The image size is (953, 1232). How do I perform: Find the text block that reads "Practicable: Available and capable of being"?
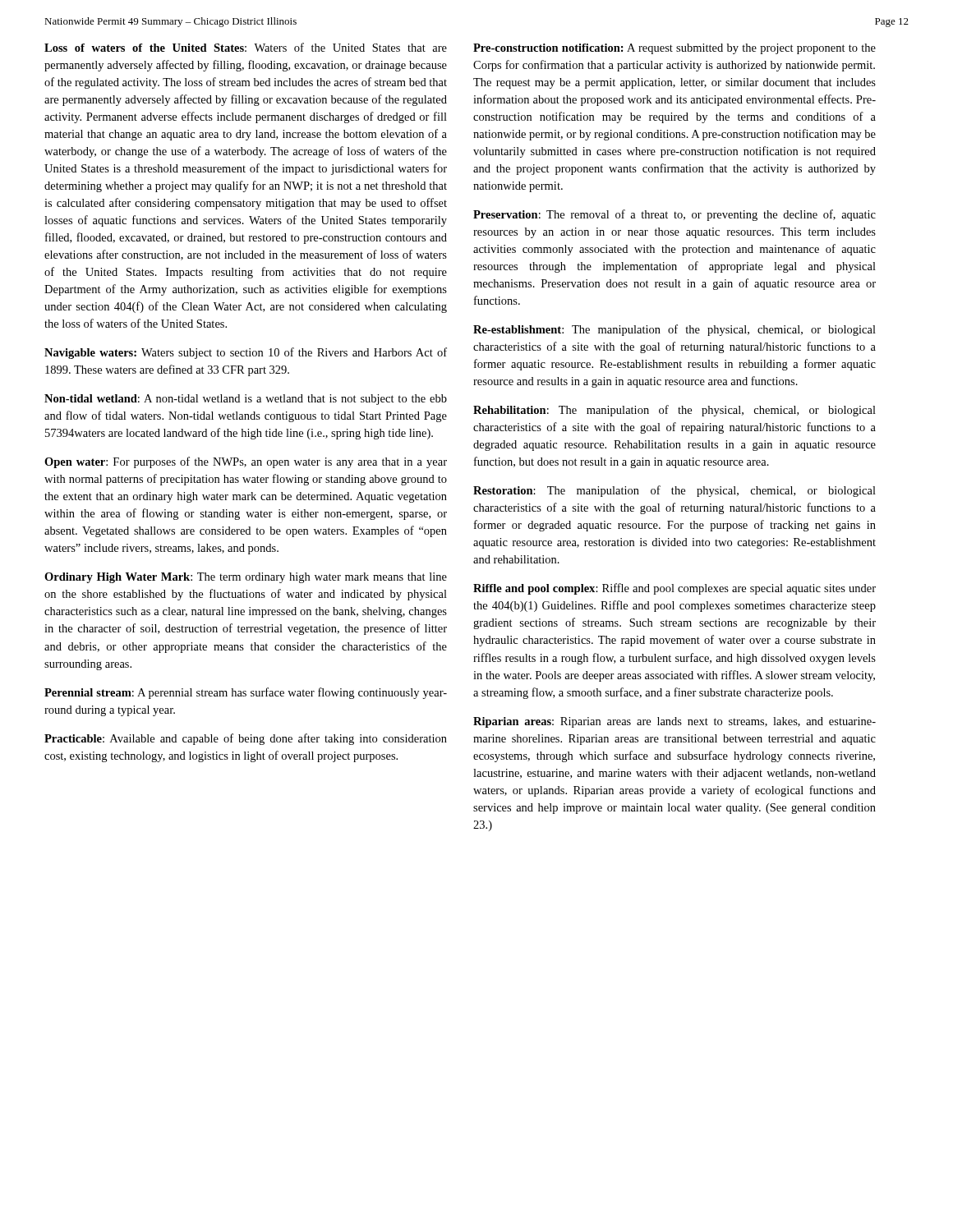(246, 747)
